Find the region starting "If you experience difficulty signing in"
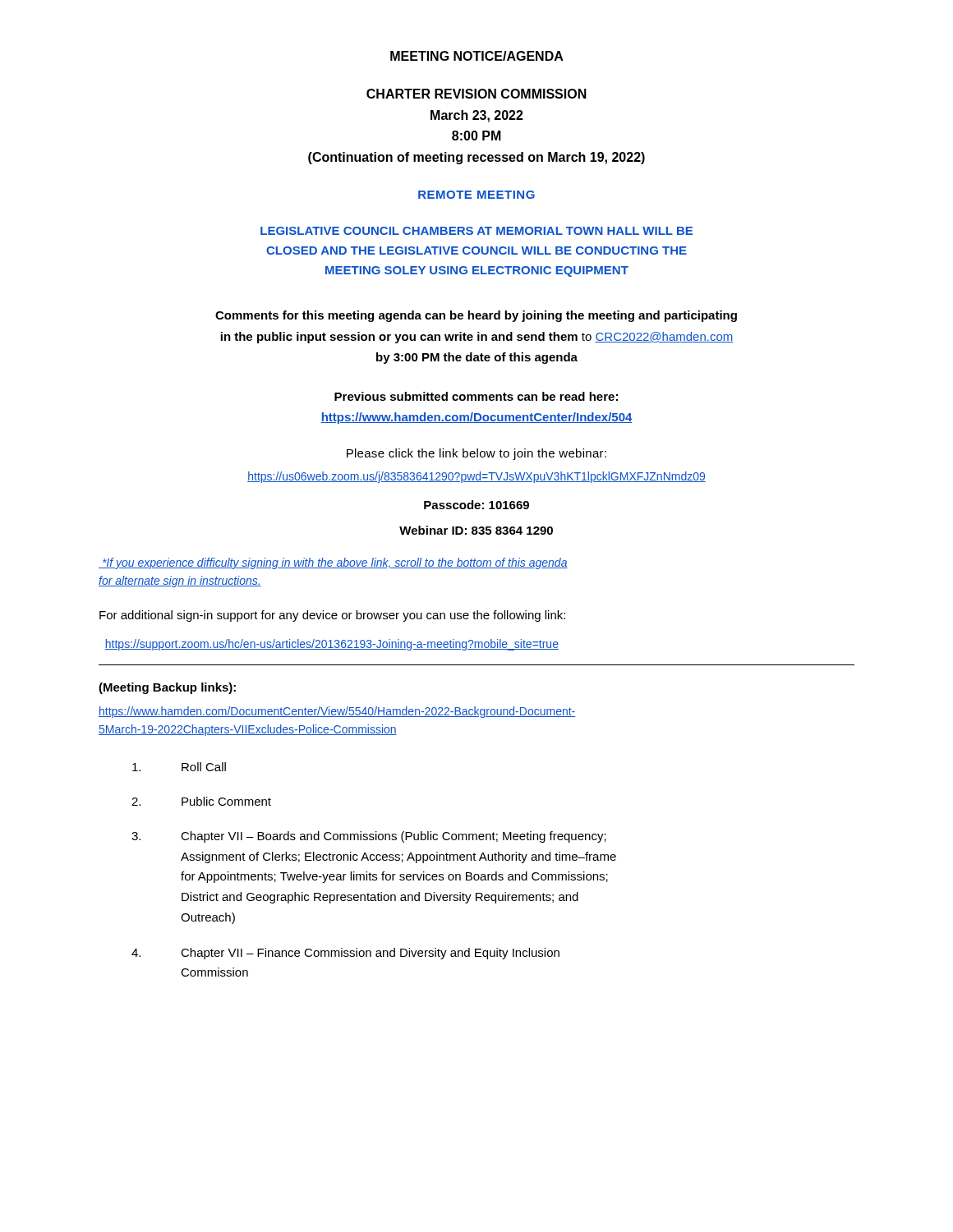This screenshot has height=1232, width=953. click(x=333, y=572)
